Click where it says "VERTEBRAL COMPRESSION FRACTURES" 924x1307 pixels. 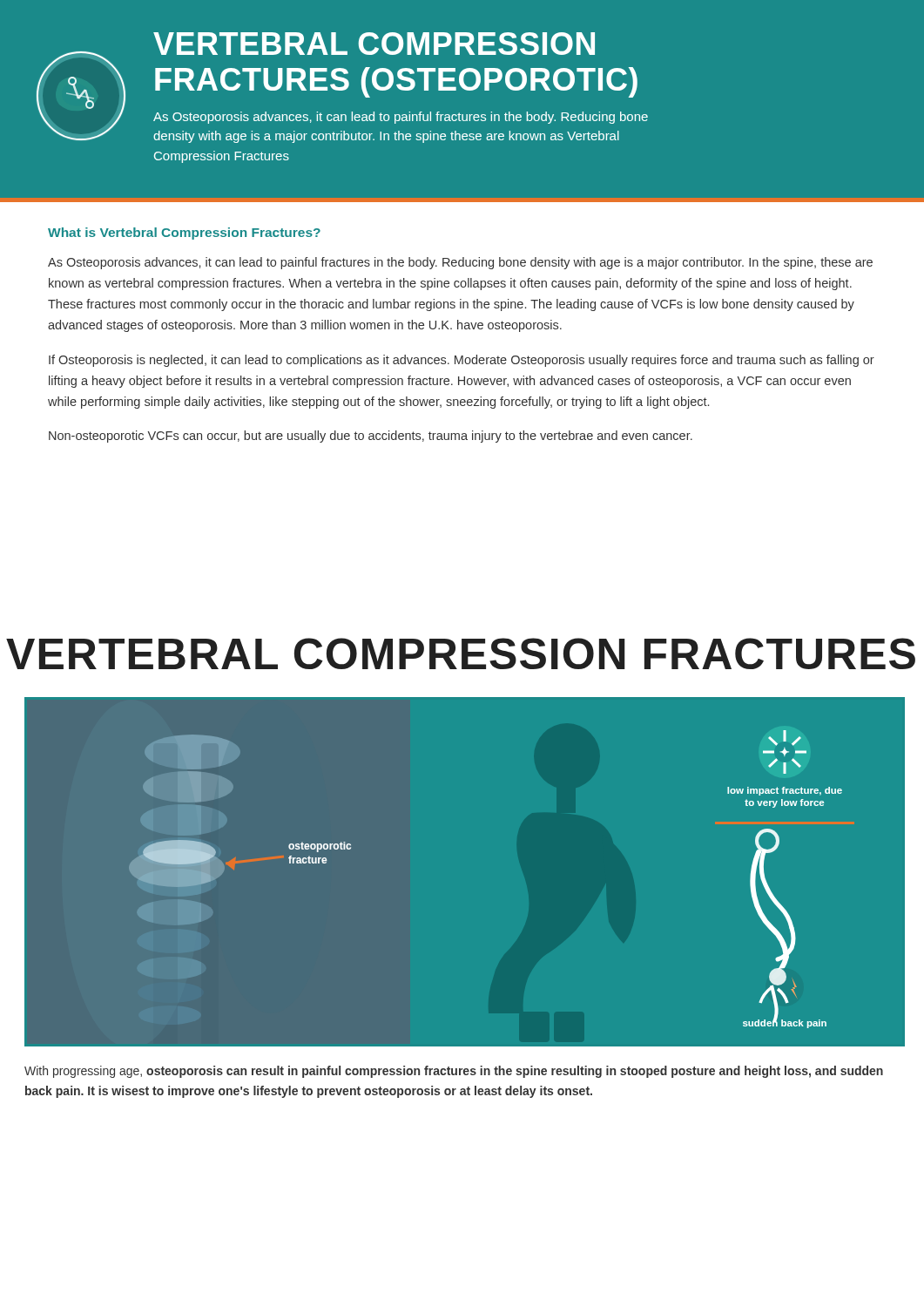coord(462,654)
